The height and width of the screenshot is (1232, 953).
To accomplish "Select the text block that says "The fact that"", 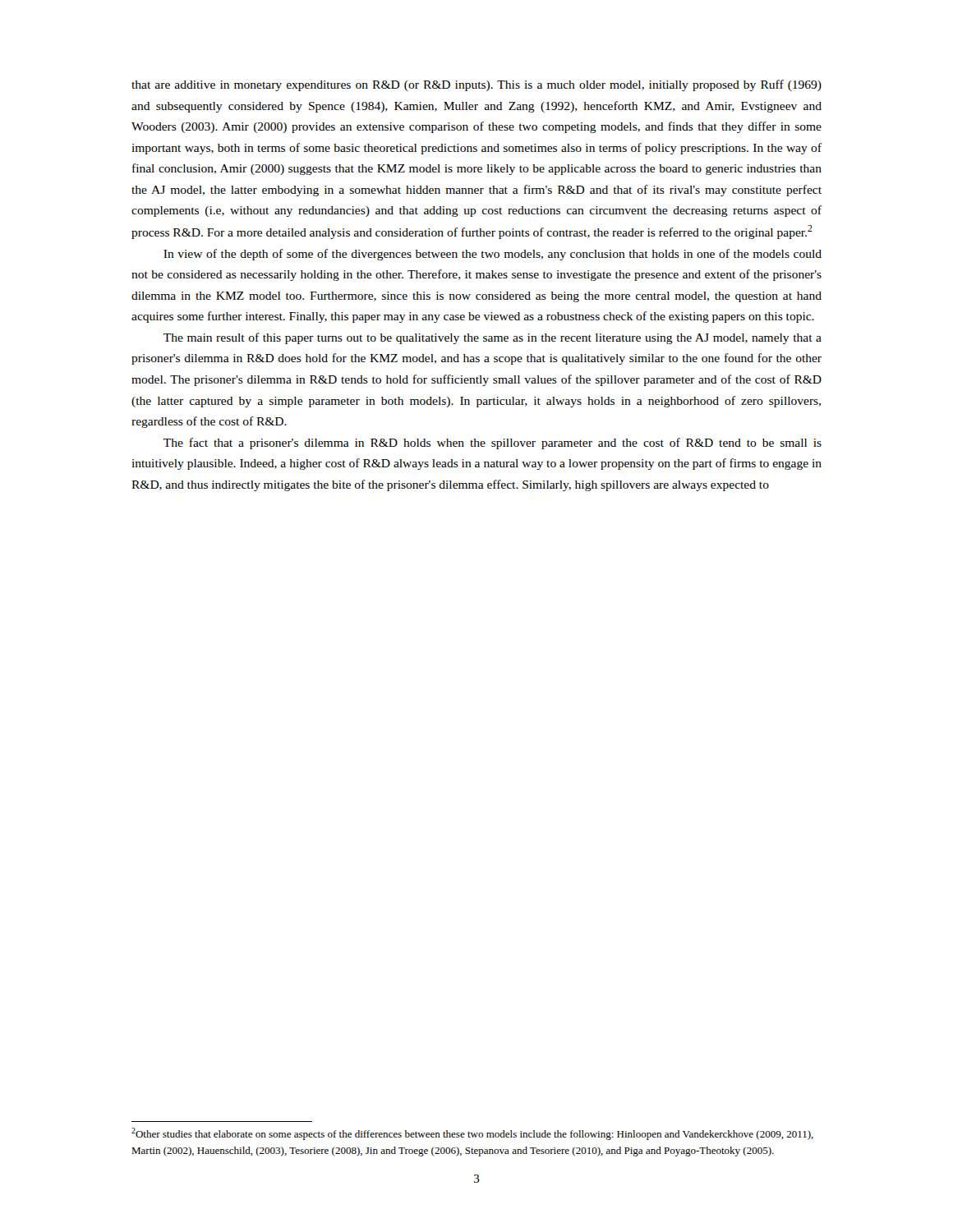I will [x=476, y=463].
